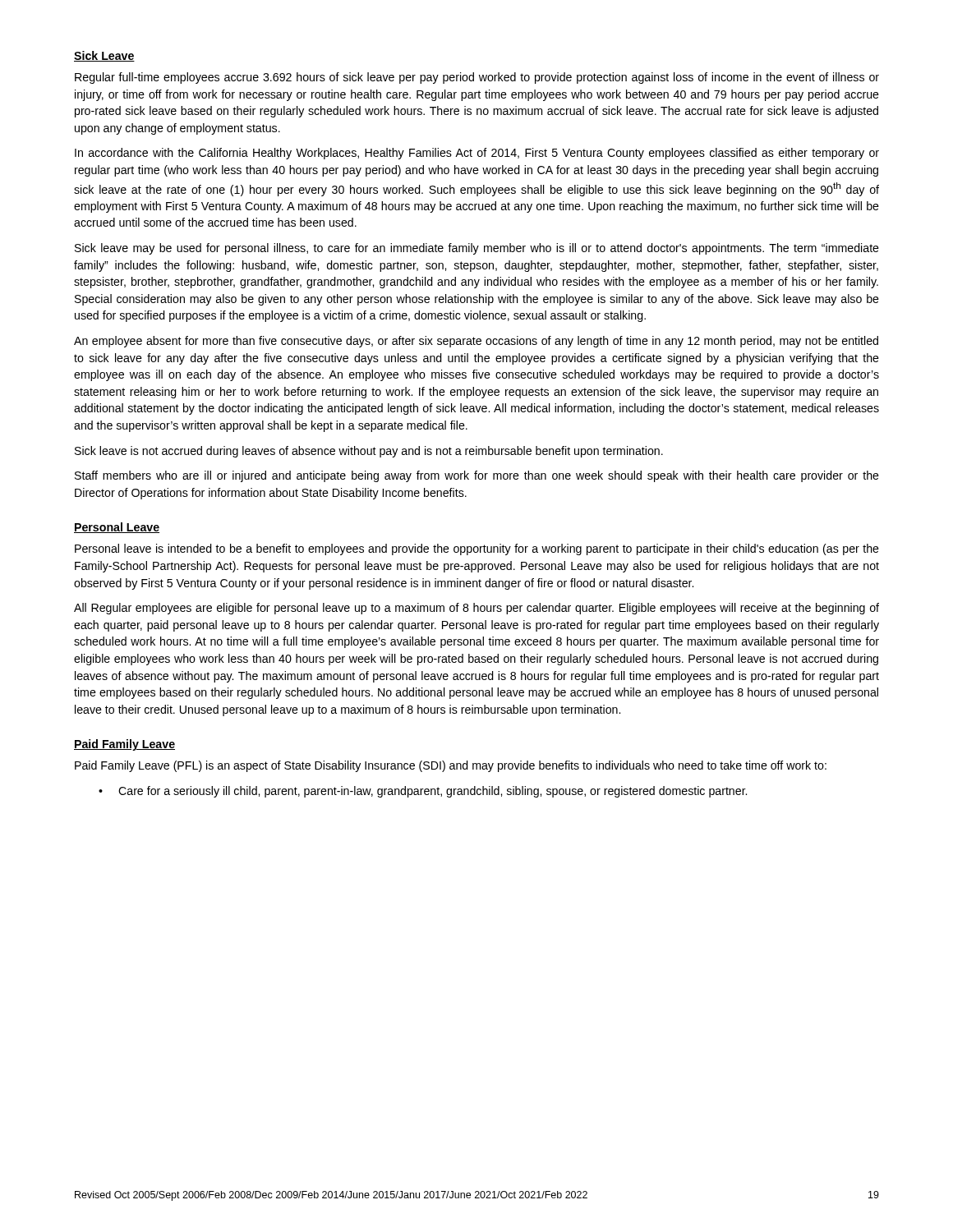Locate the text block starting "An employee absent for"

click(476, 383)
